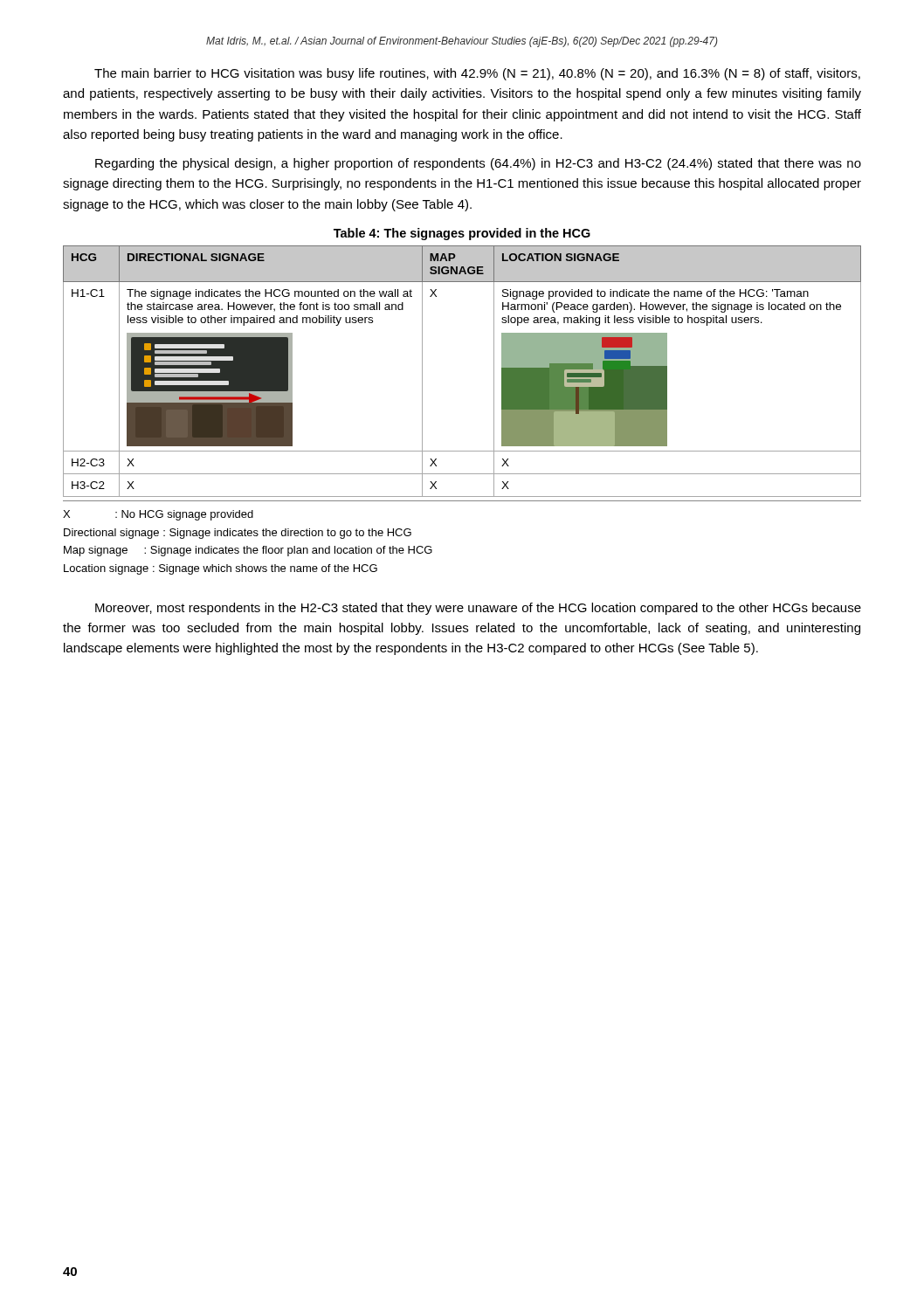Image resolution: width=924 pixels, height=1310 pixels.
Task: Click on the passage starting "The main barrier to HCG visitation"
Action: pyautogui.click(x=462, y=103)
